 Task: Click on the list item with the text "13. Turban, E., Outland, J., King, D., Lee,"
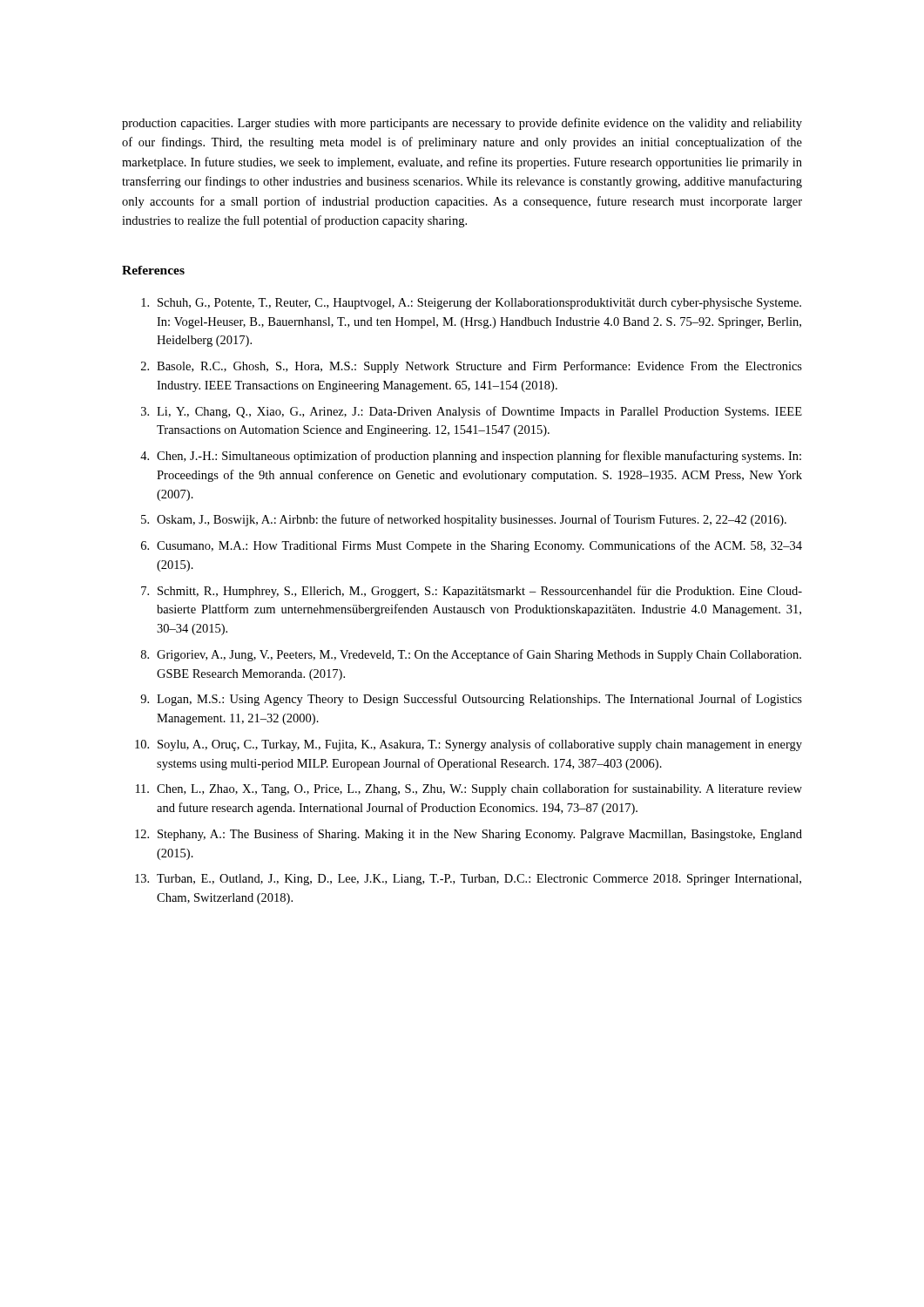[462, 889]
